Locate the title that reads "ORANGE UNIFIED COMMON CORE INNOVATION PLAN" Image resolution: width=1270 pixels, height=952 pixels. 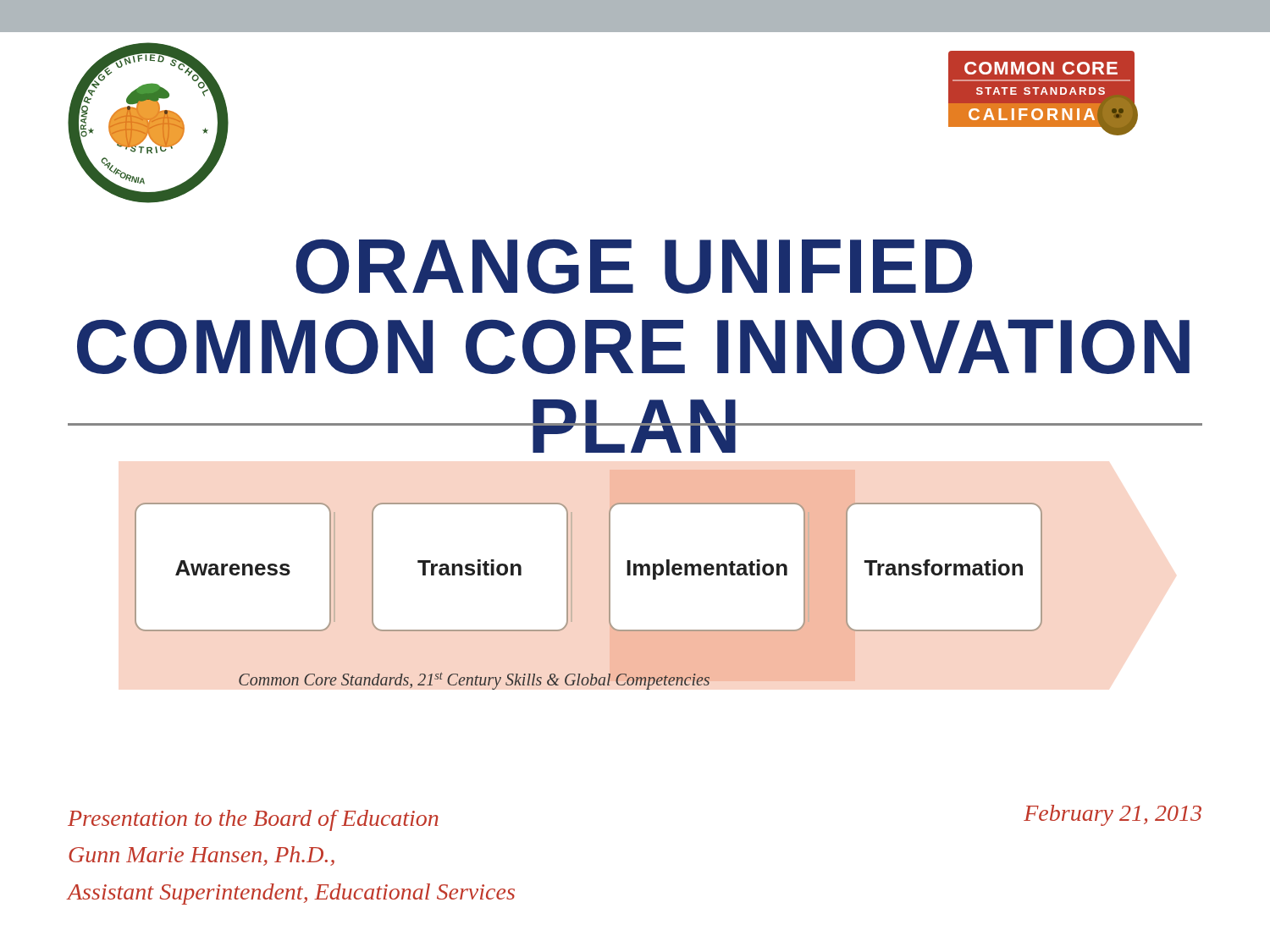click(x=635, y=347)
